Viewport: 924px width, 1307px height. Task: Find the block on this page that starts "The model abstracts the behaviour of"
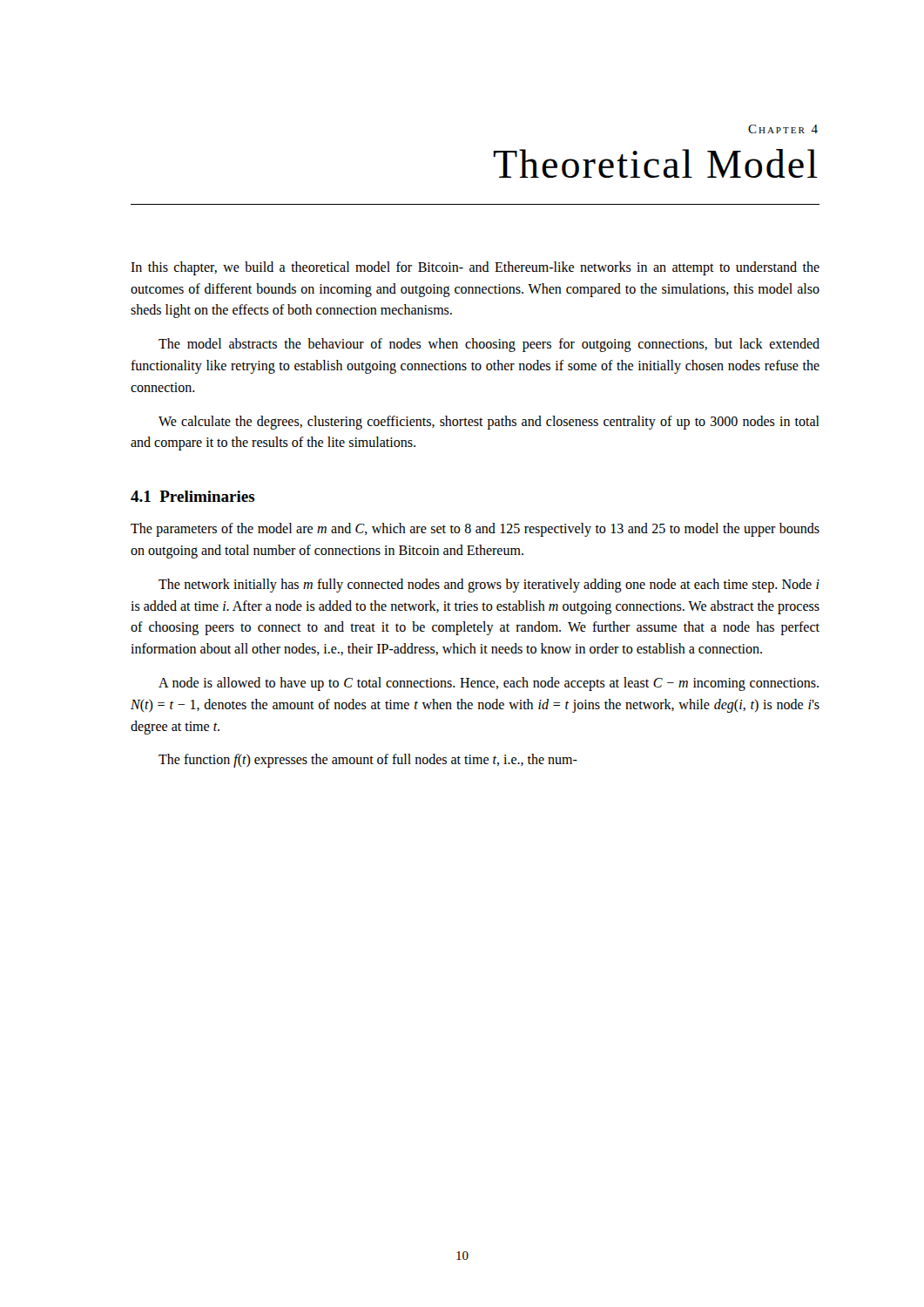point(475,366)
